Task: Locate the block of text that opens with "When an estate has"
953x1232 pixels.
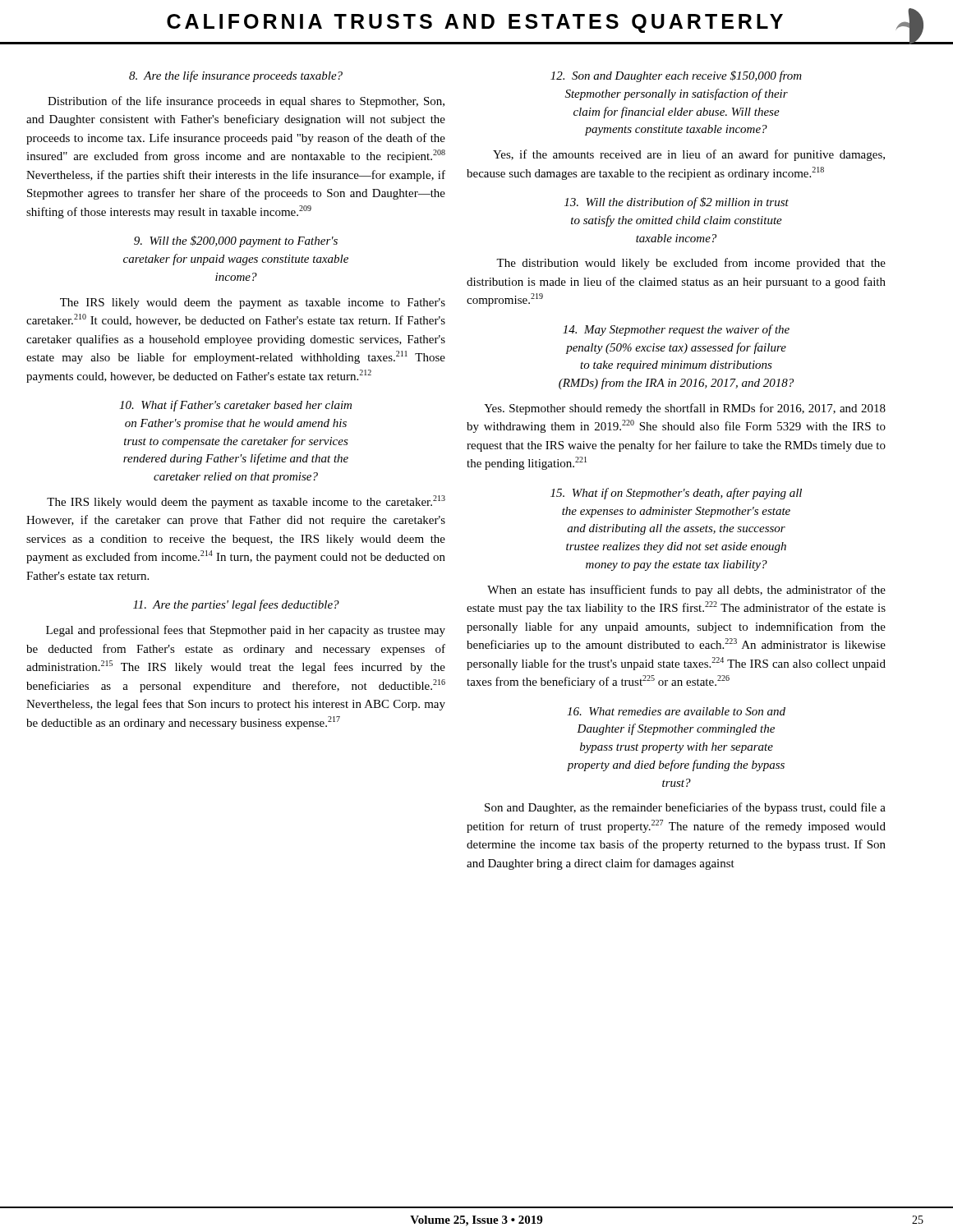Action: pos(676,636)
